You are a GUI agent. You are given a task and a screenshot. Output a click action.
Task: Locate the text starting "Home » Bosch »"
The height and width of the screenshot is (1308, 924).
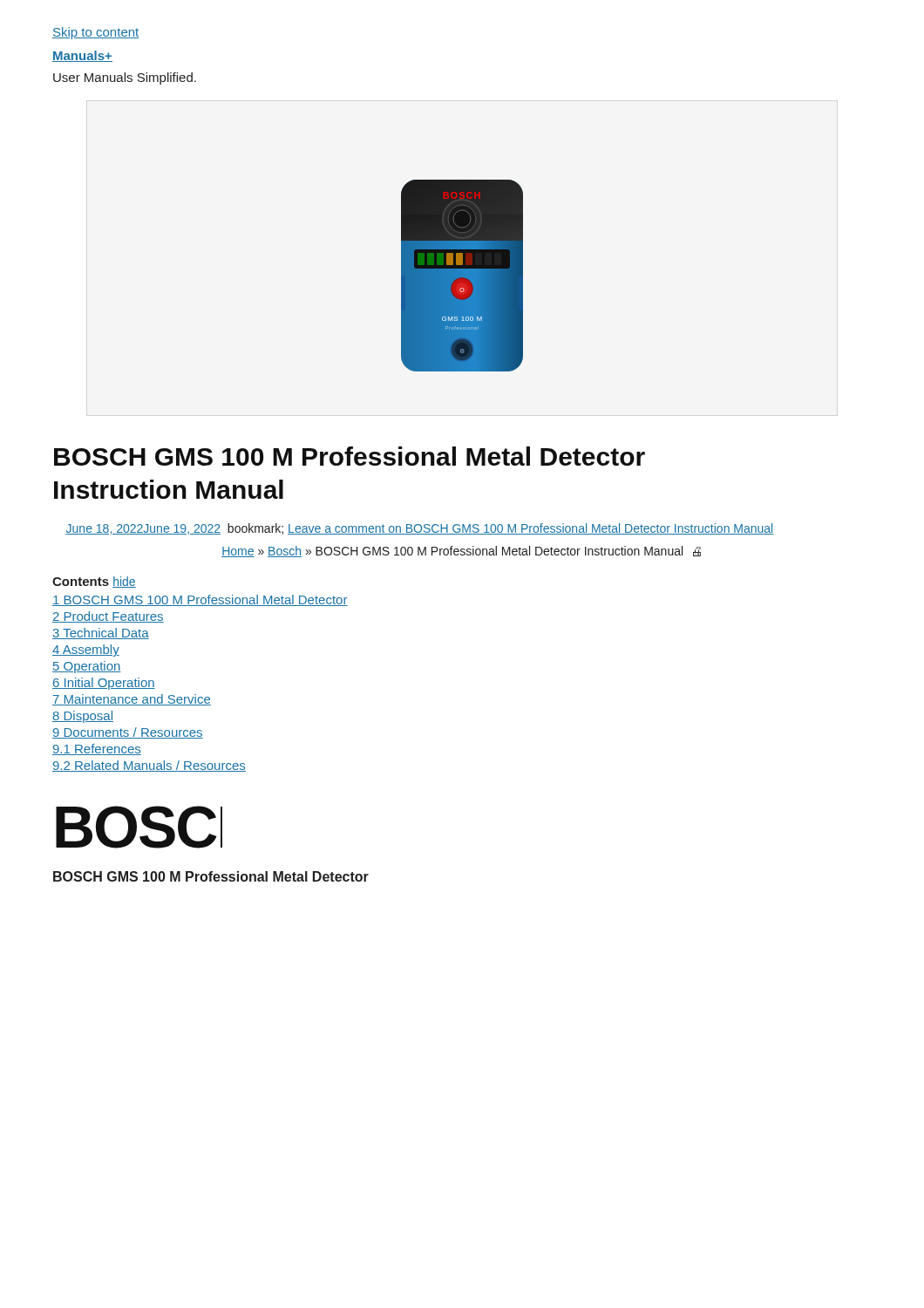(462, 551)
